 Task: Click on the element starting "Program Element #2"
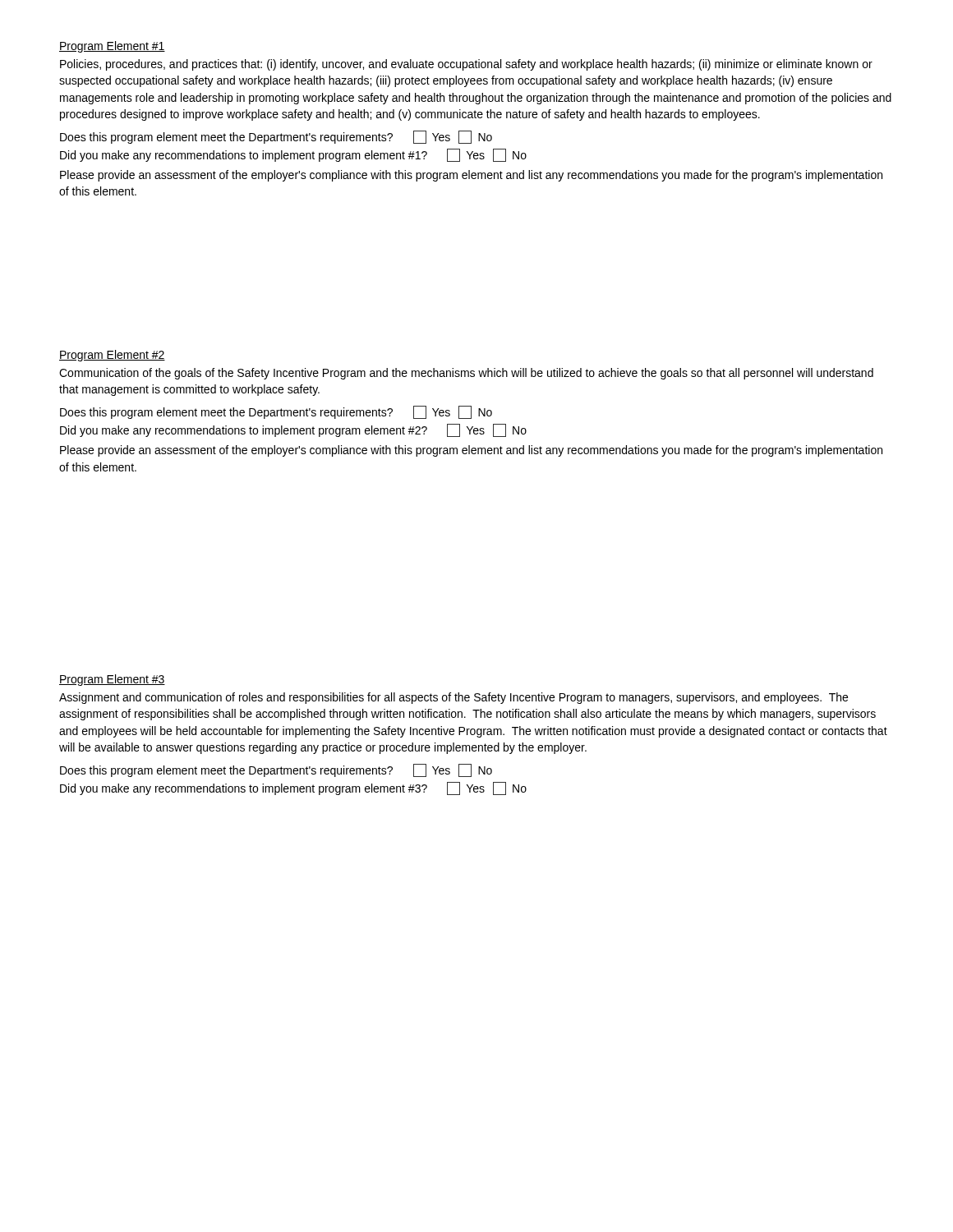point(112,355)
